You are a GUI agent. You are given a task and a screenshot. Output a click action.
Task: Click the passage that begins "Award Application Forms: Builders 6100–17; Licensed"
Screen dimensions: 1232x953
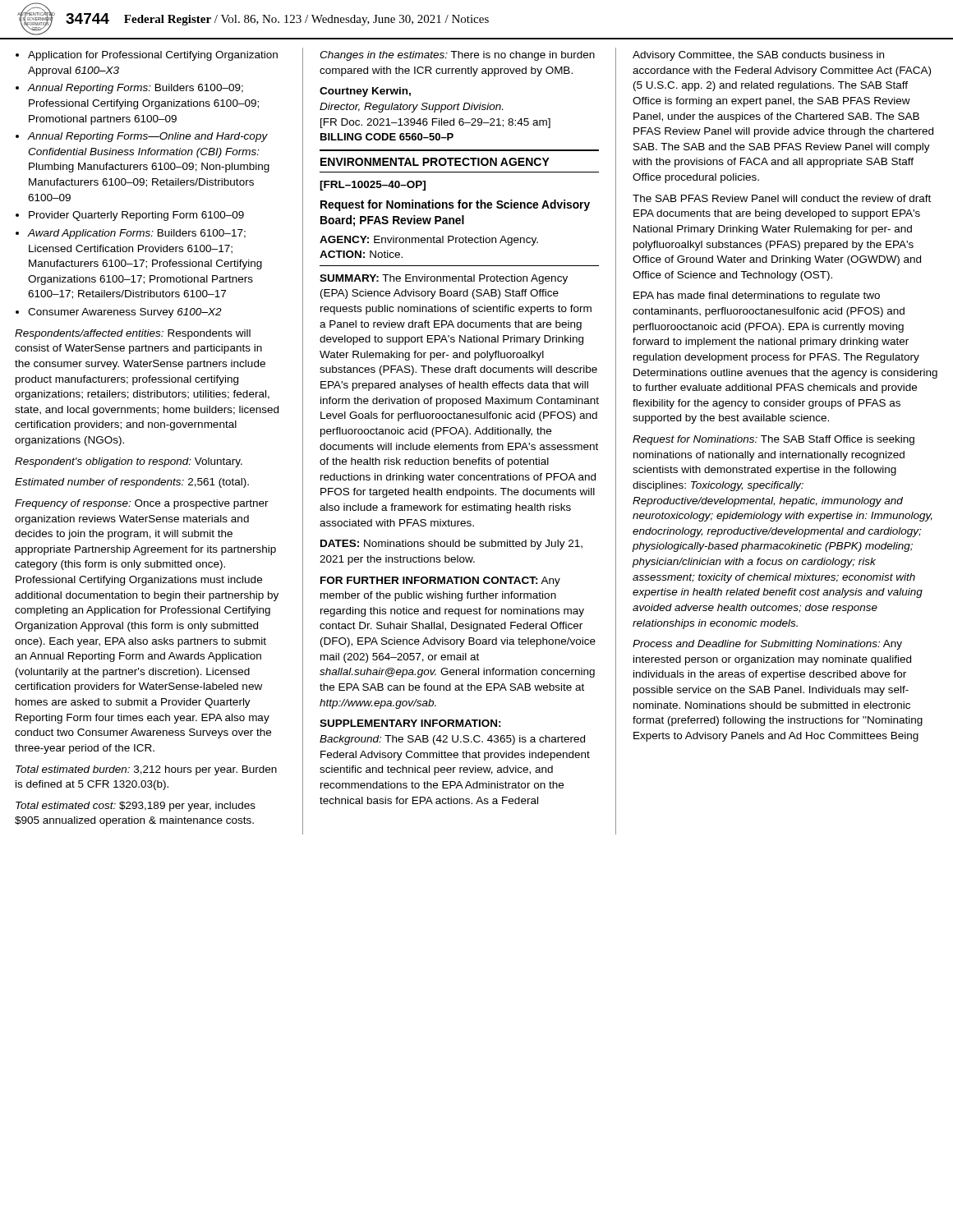[x=147, y=264]
